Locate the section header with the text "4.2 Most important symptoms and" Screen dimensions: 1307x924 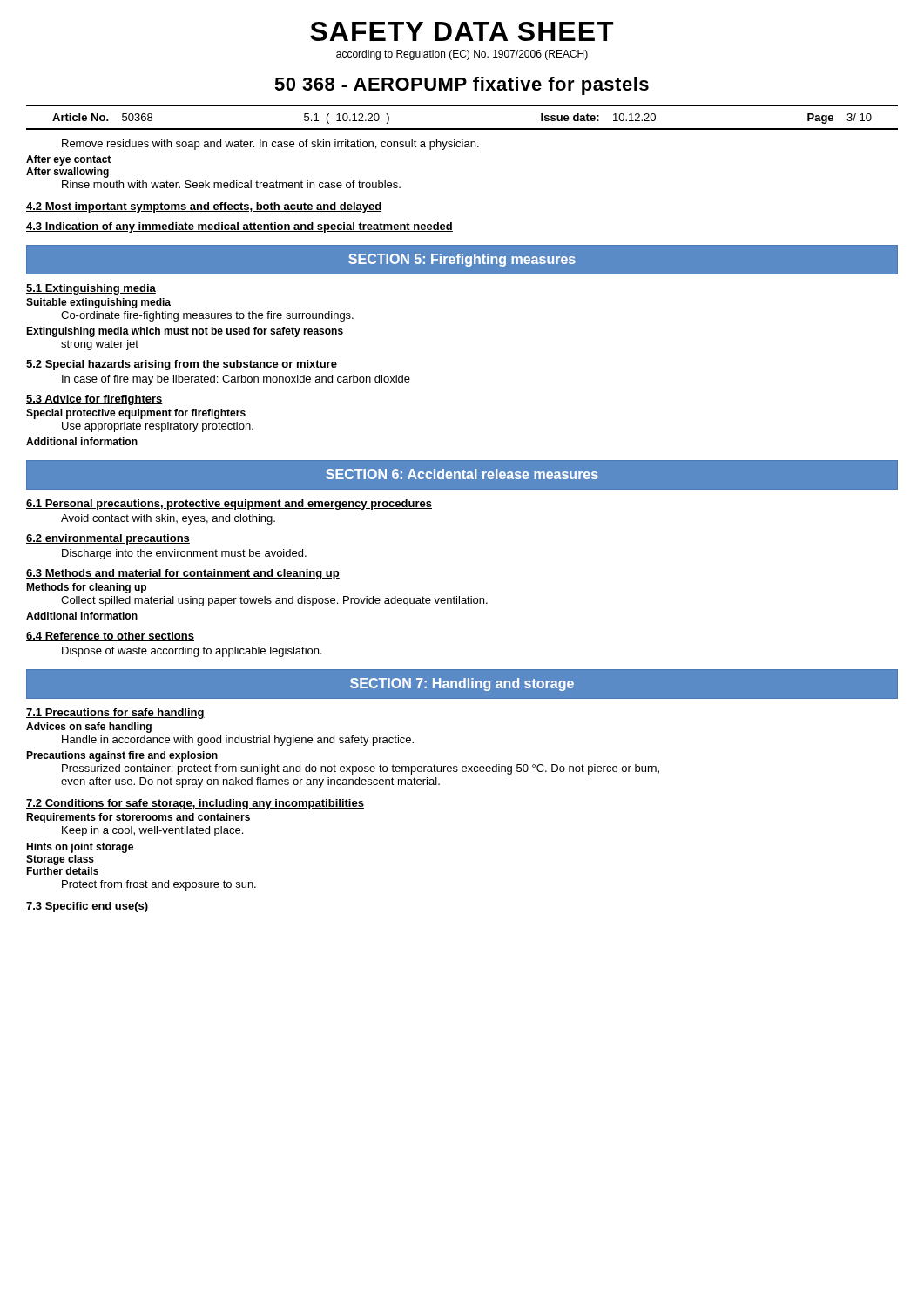coord(204,206)
